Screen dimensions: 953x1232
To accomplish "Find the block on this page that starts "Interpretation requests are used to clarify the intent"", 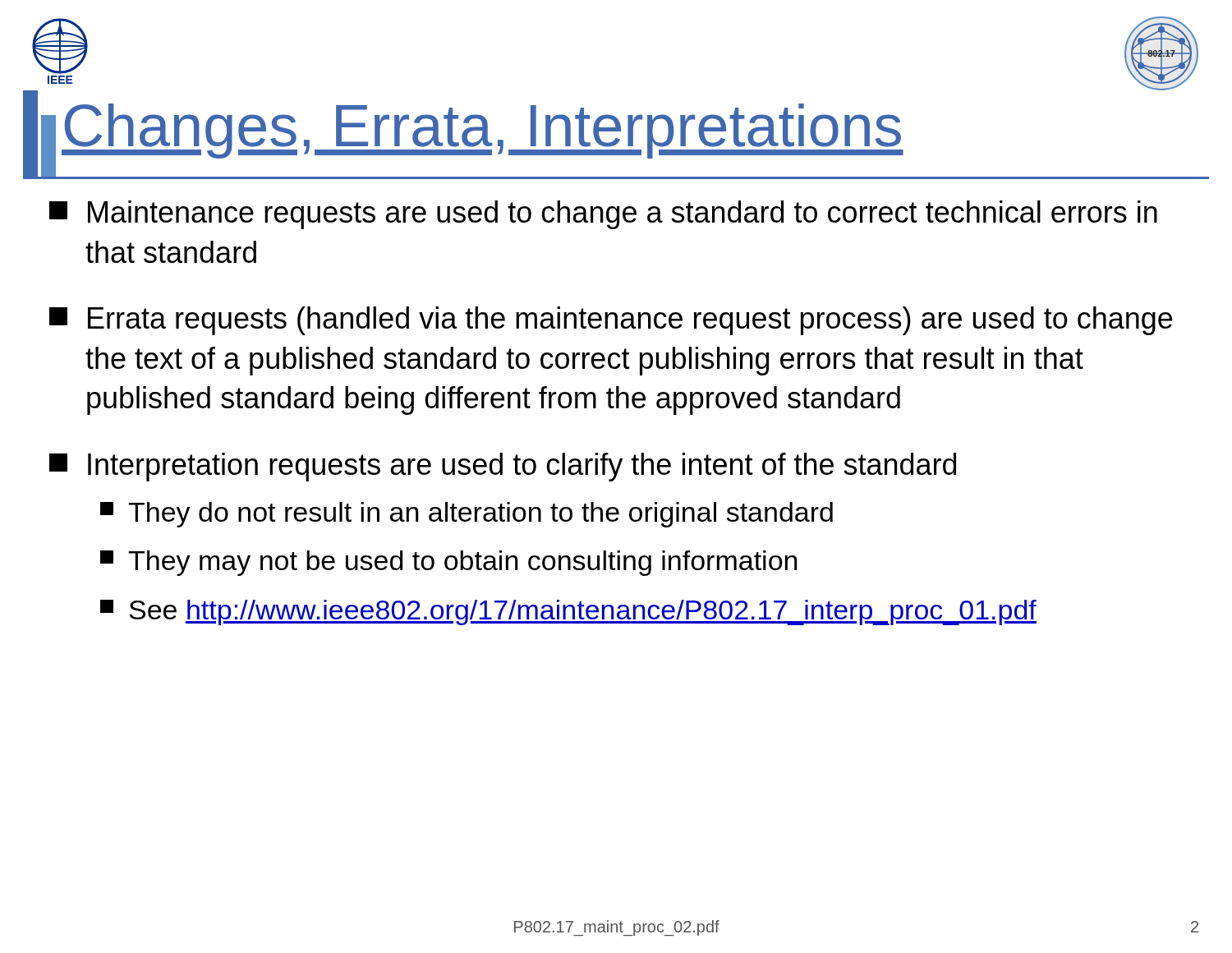I will click(616, 543).
